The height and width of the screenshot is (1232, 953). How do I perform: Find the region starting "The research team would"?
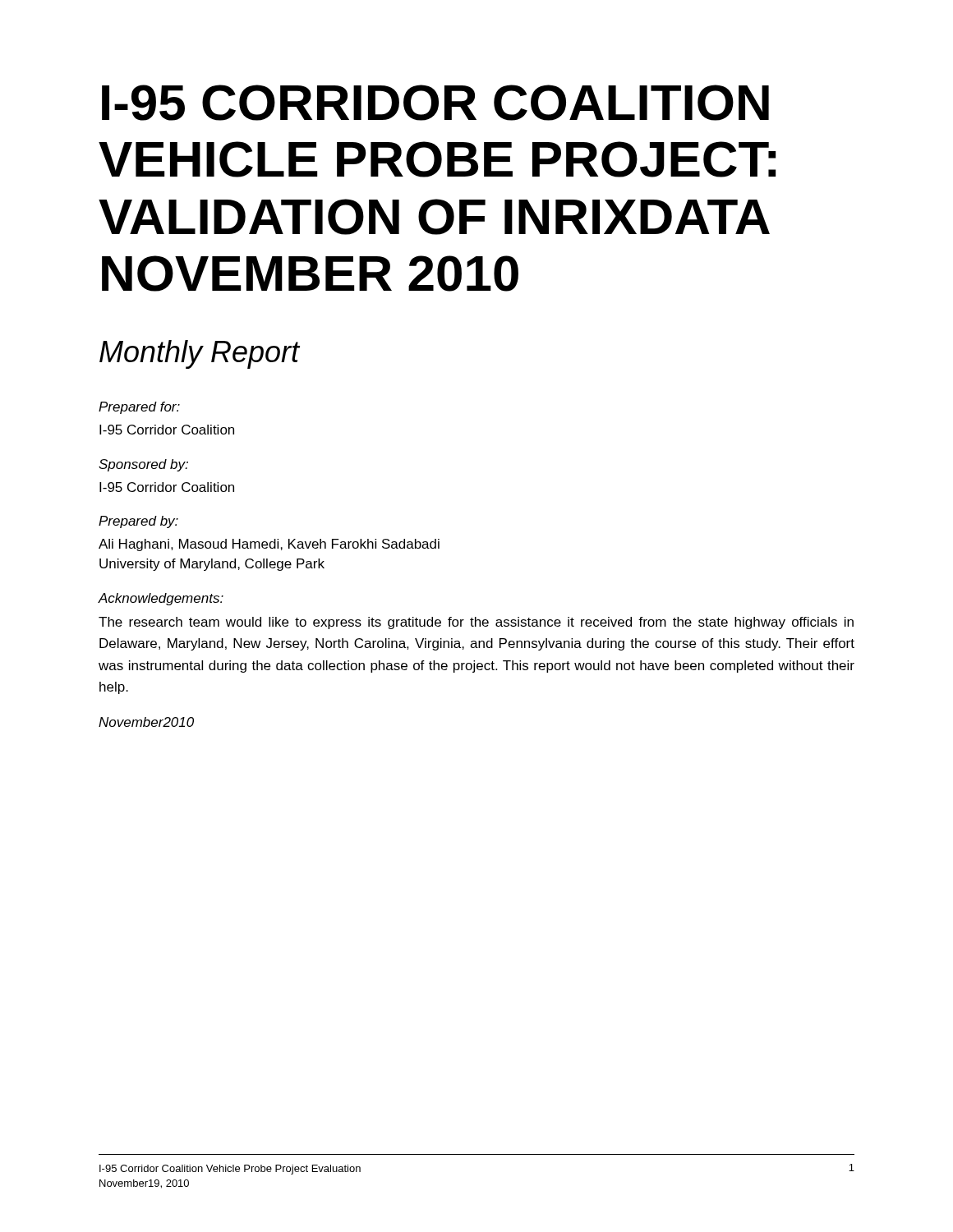pyautogui.click(x=476, y=655)
